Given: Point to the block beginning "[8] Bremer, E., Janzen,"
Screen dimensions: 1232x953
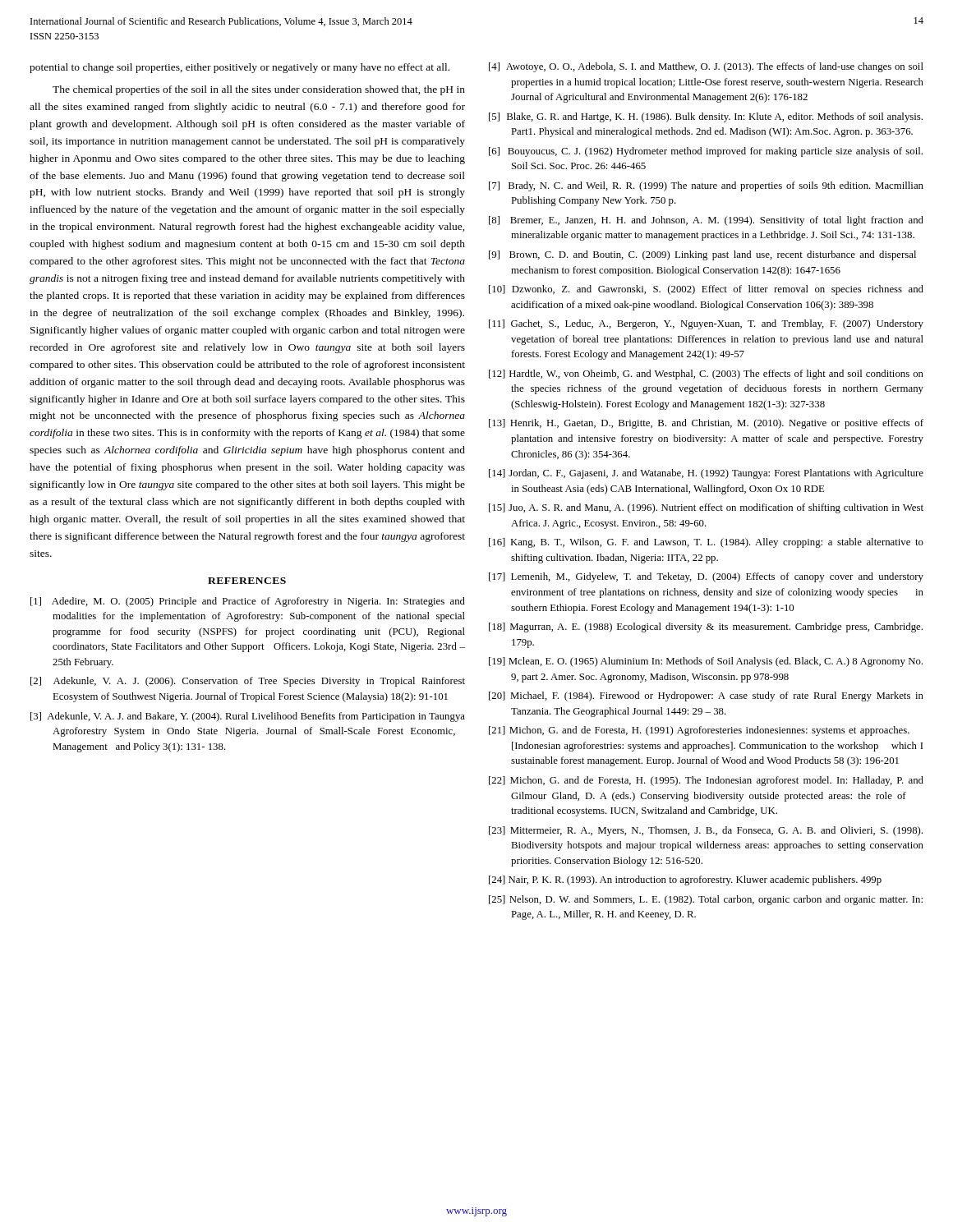Looking at the screenshot, I should (x=706, y=228).
